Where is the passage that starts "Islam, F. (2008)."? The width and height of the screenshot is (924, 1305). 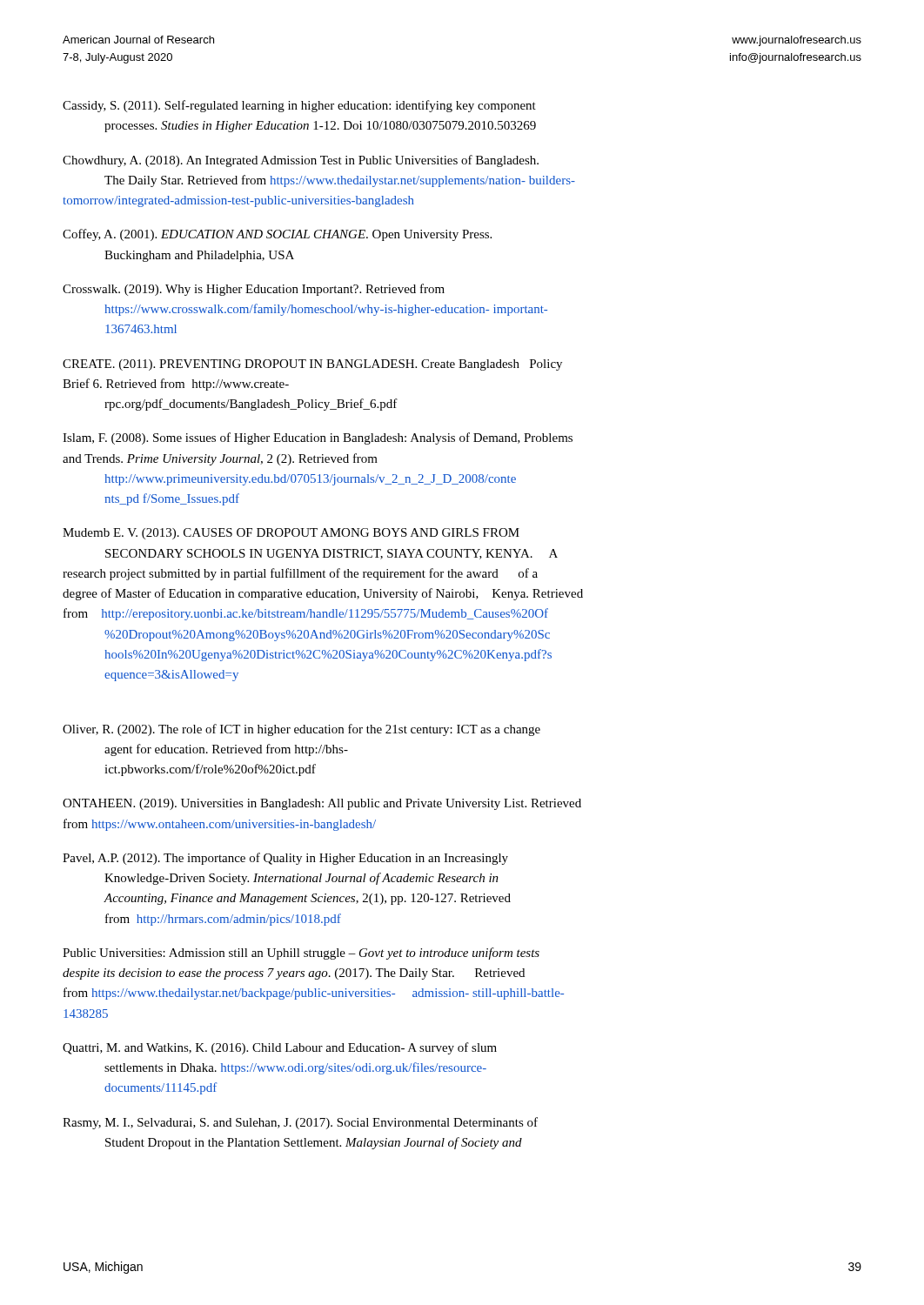click(462, 470)
